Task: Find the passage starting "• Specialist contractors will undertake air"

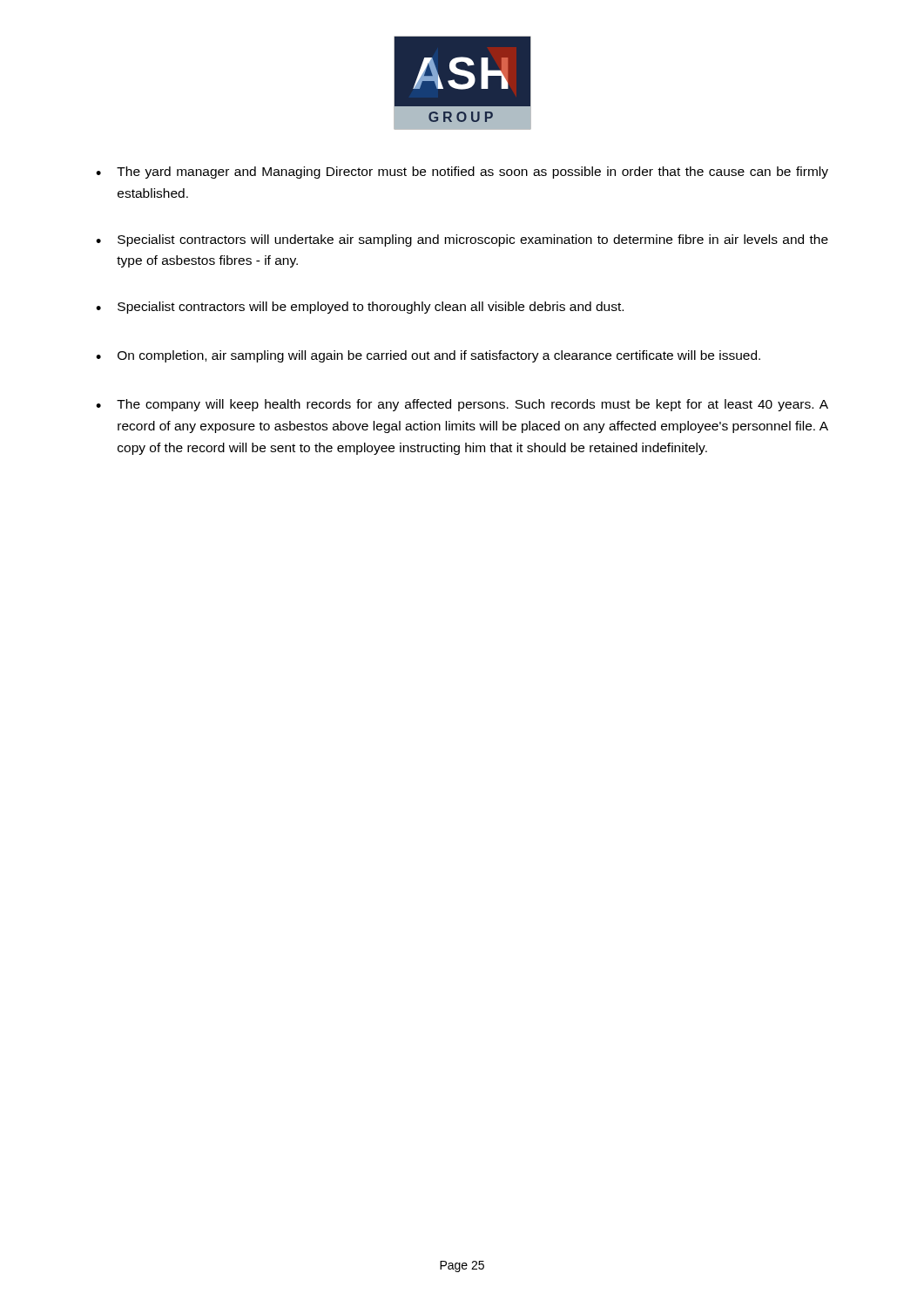Action: coord(462,250)
